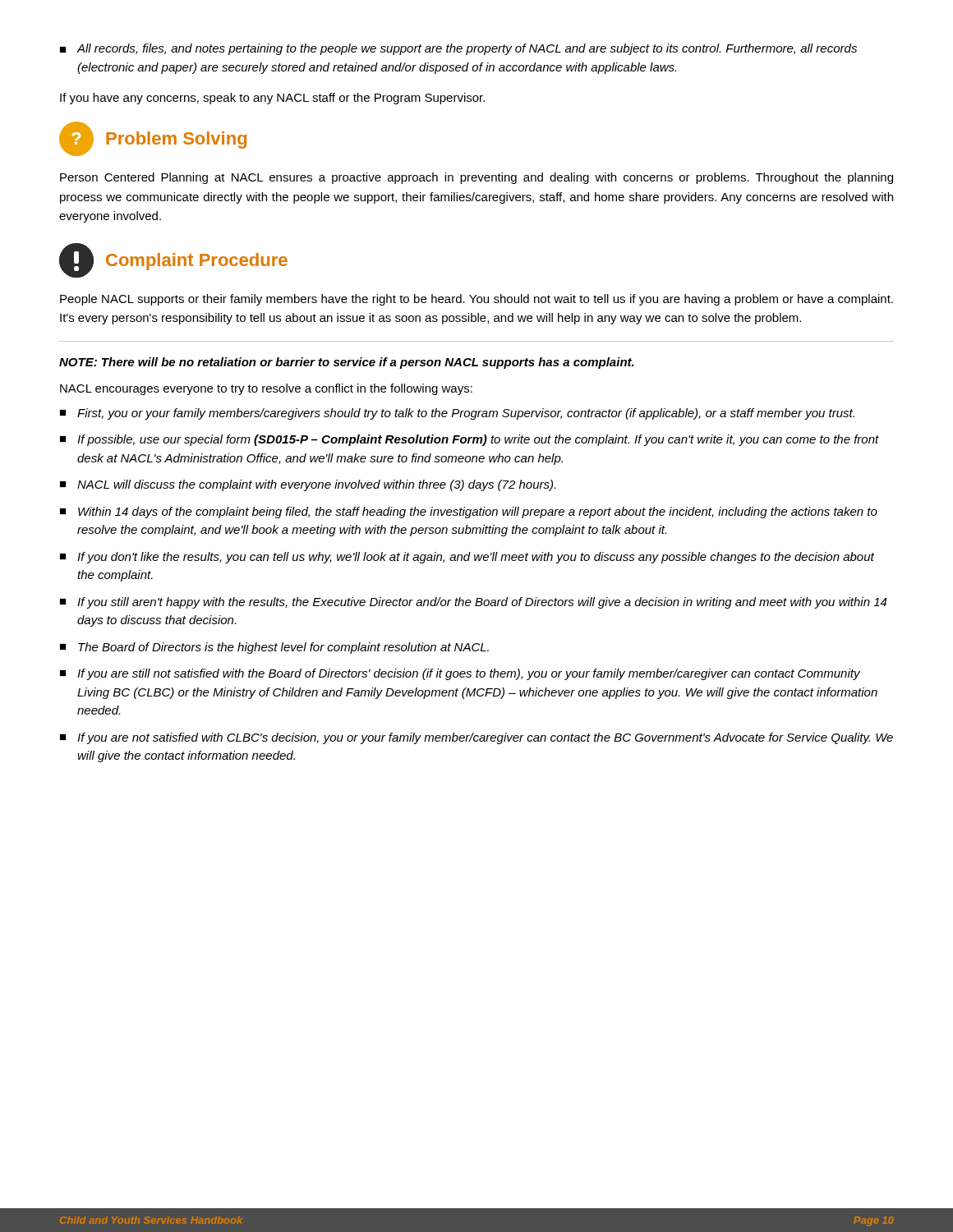The width and height of the screenshot is (953, 1232).
Task: Point to the text block starting "■ First, you"
Action: tap(458, 413)
